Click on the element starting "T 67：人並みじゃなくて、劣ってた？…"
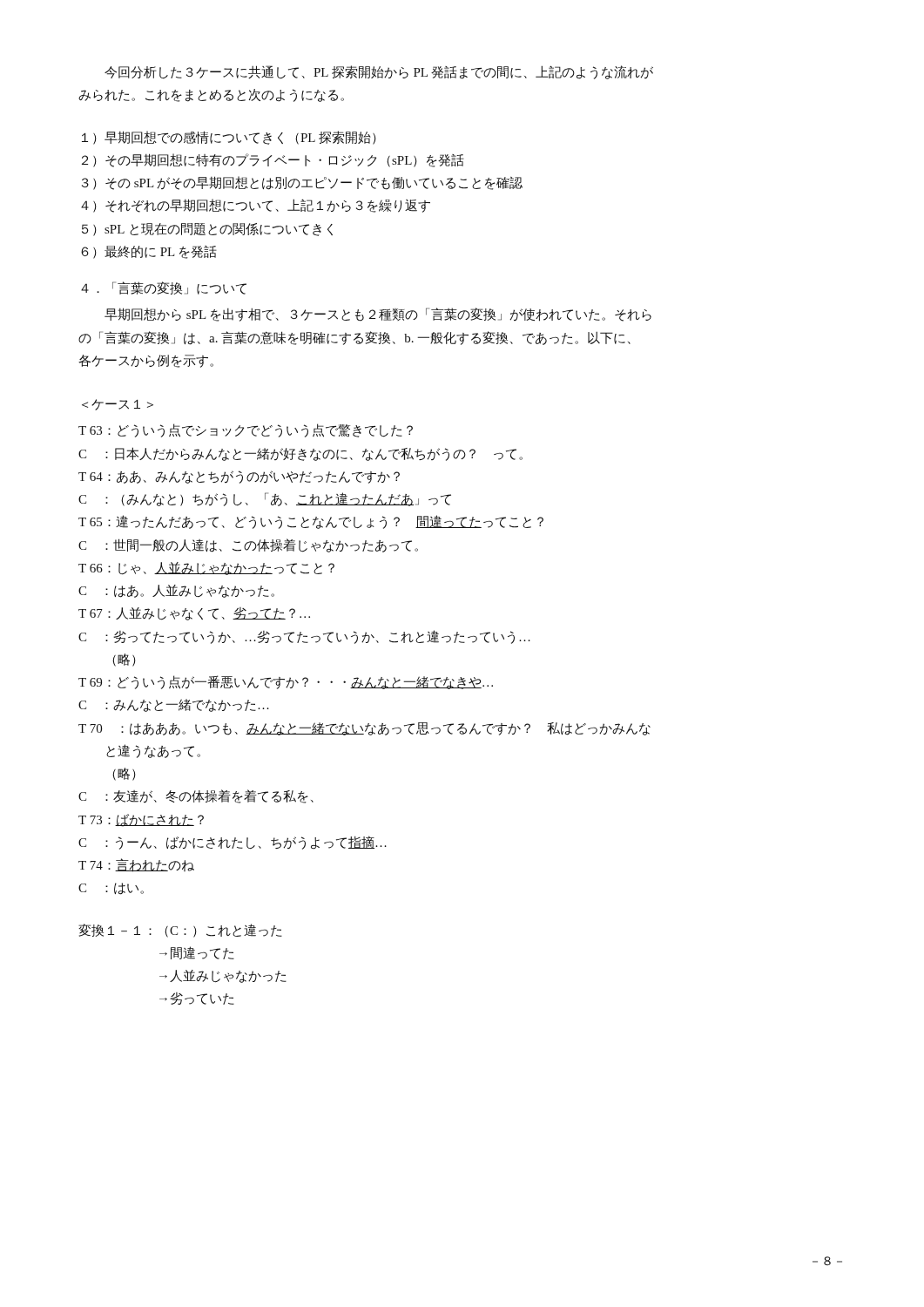The height and width of the screenshot is (1307, 924). [195, 614]
